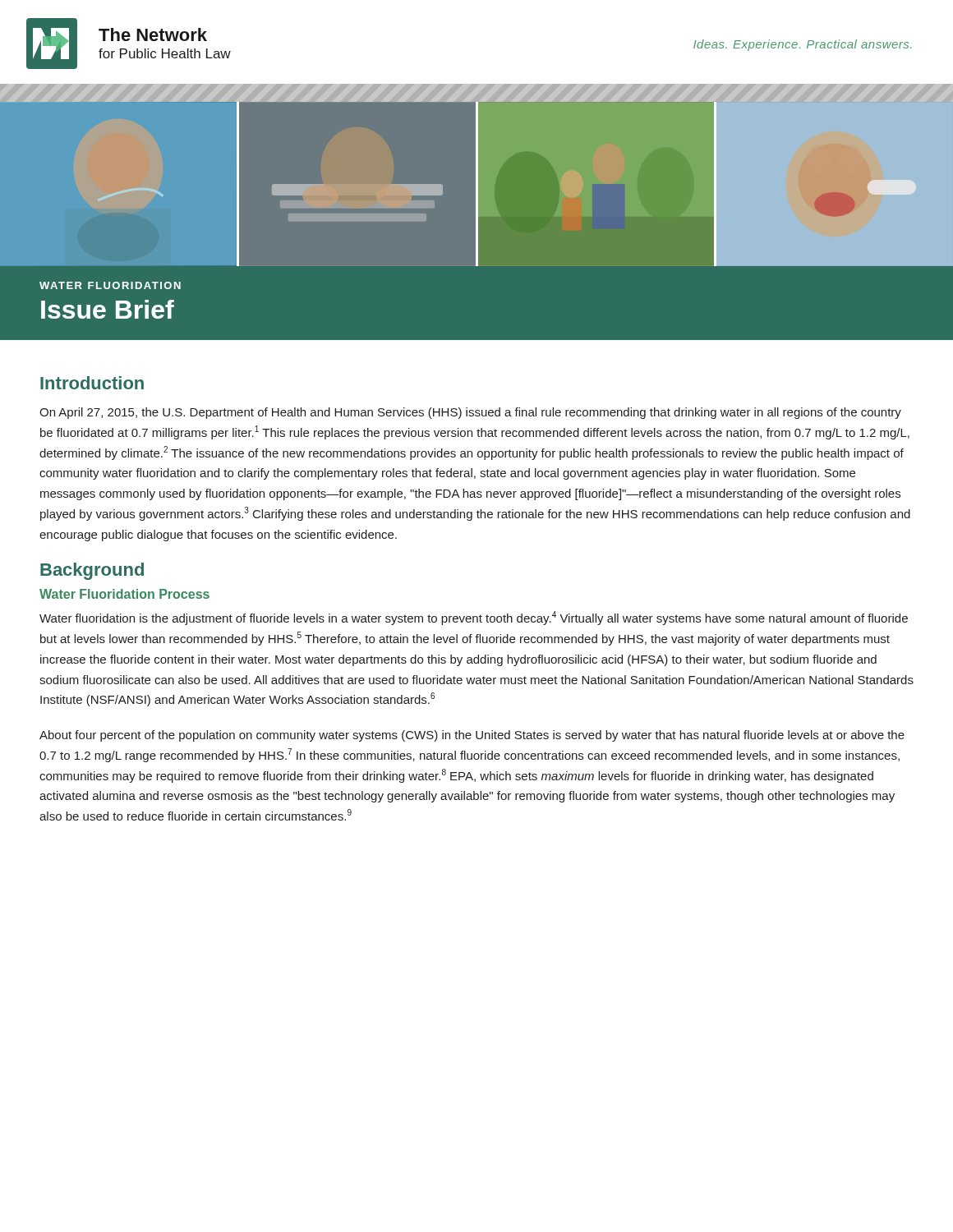953x1232 pixels.
Task: Locate the text block that reads "On April 27, 2015, the U.S. Department of"
Action: pos(476,474)
